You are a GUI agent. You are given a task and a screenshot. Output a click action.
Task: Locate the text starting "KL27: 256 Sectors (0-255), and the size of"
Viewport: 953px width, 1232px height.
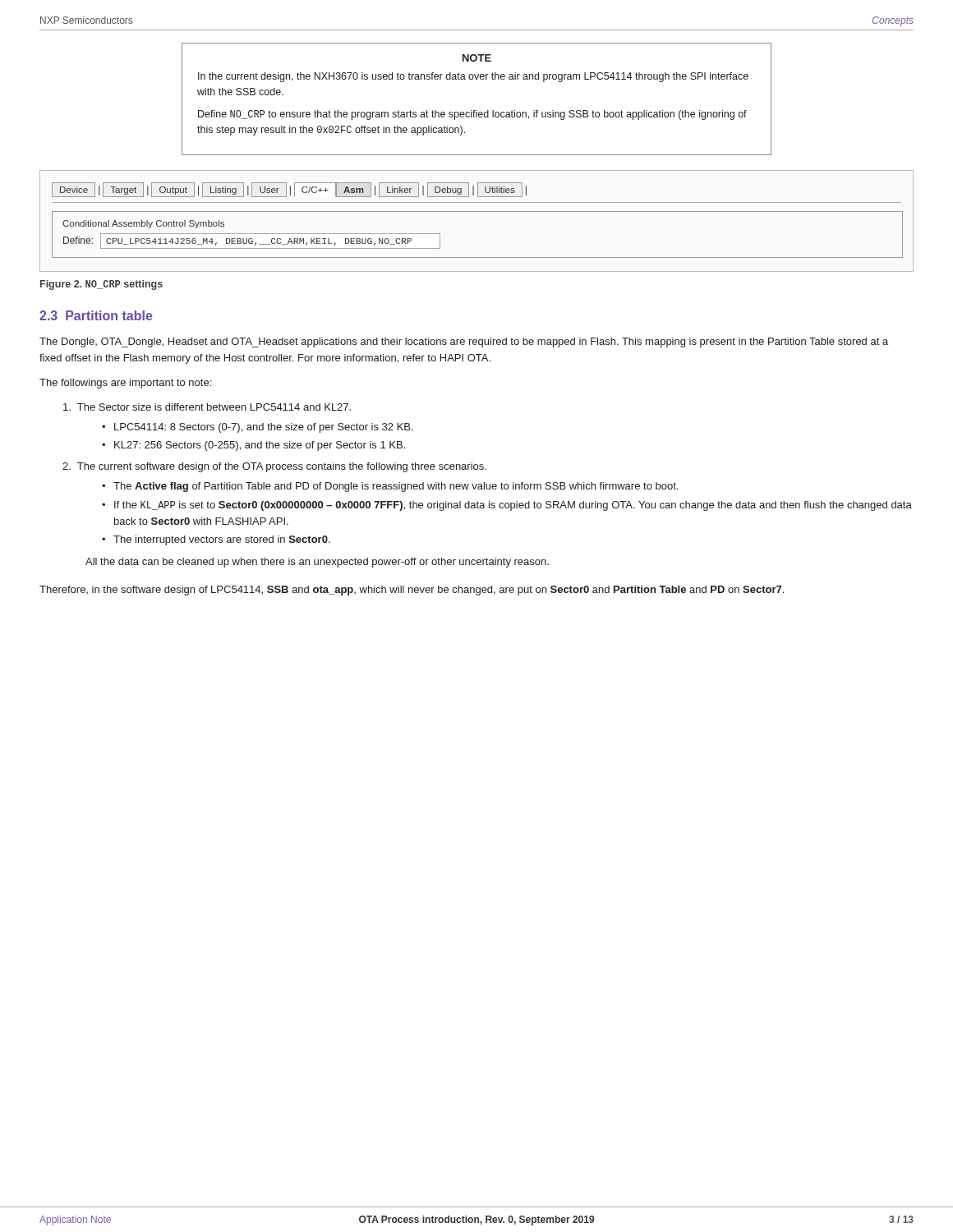tap(260, 445)
